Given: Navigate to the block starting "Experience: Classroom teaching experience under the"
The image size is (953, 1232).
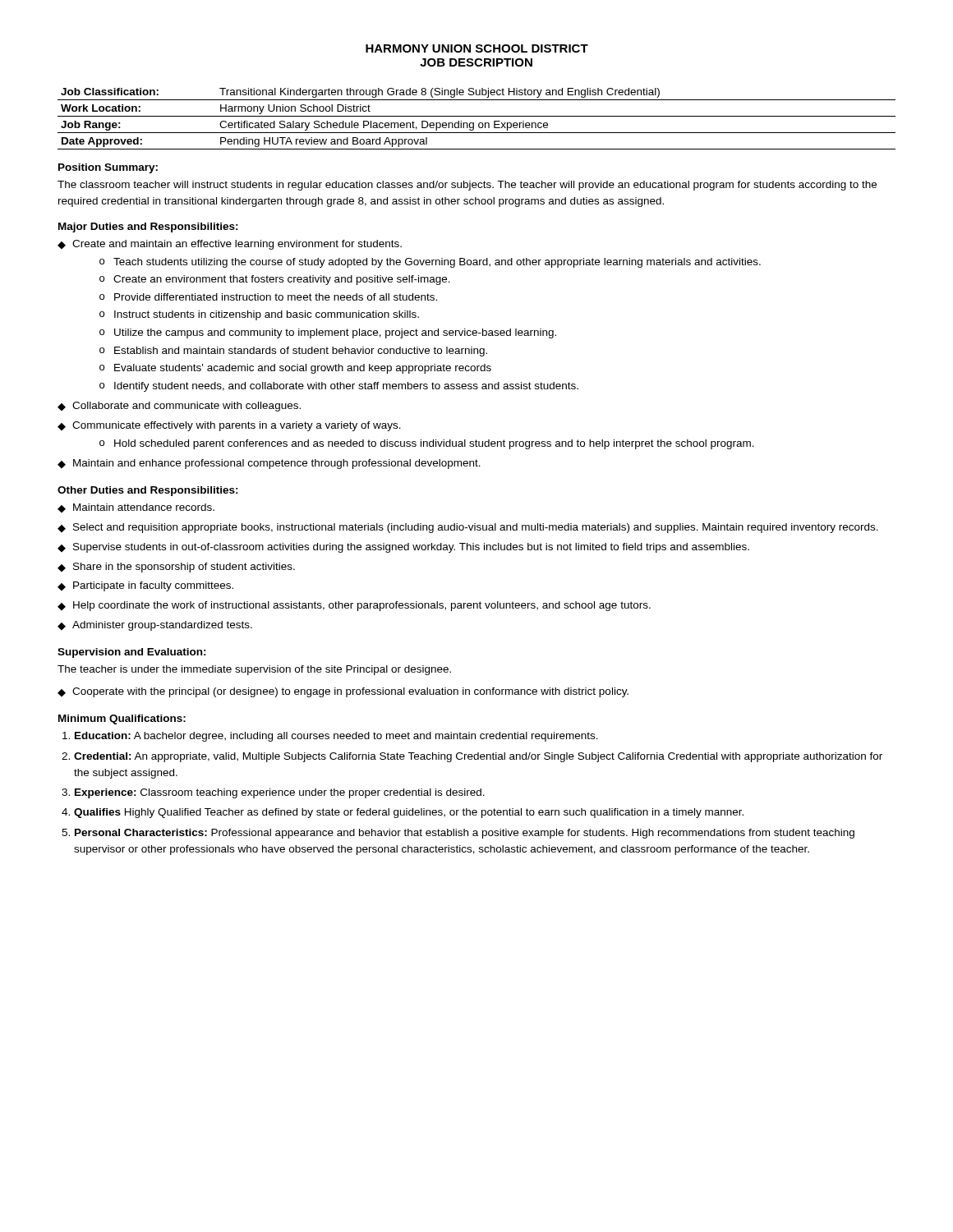Looking at the screenshot, I should click(x=280, y=792).
